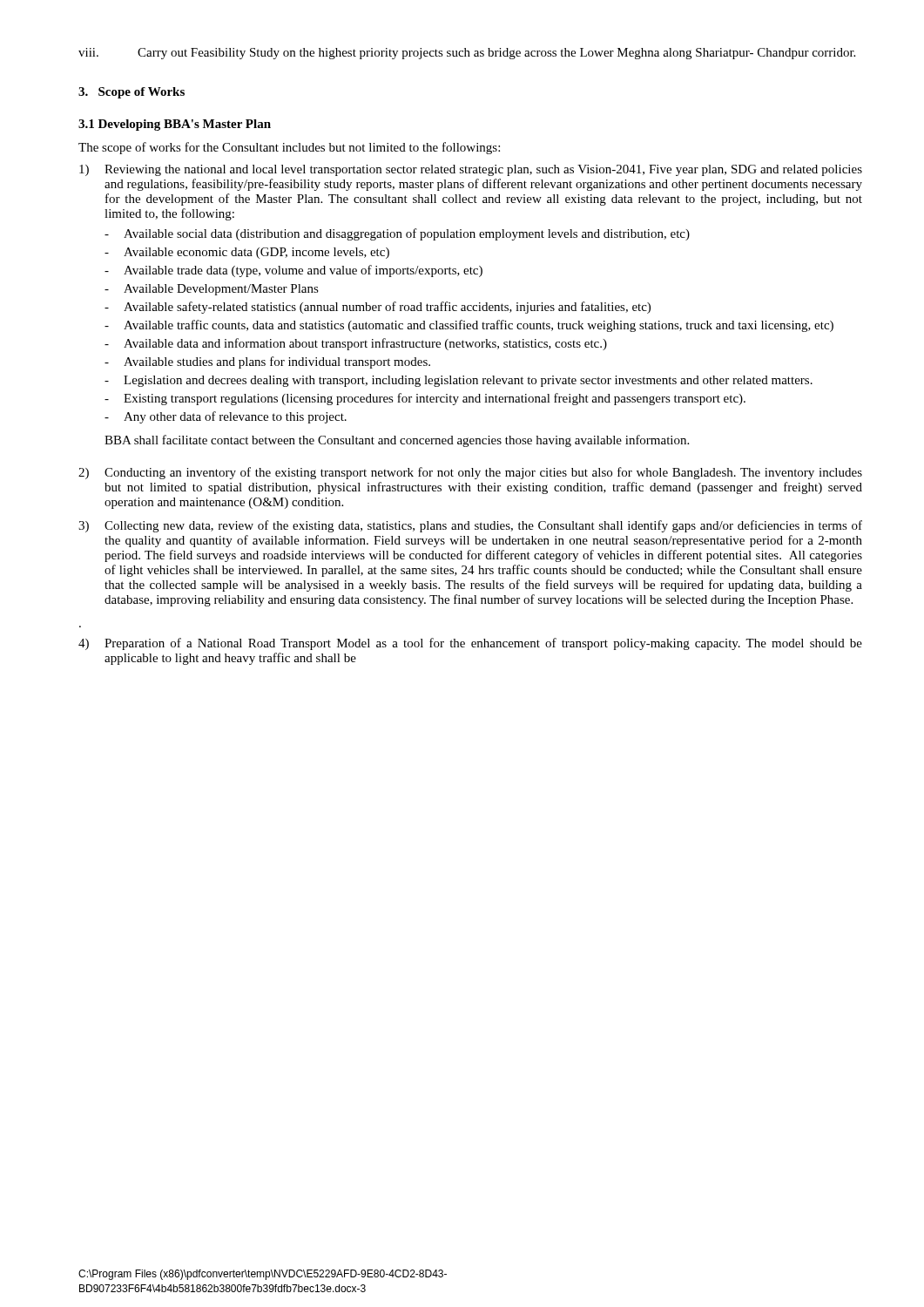Find the list item that says "- Available trade data (type,"
This screenshot has height=1307, width=924.
pos(483,271)
